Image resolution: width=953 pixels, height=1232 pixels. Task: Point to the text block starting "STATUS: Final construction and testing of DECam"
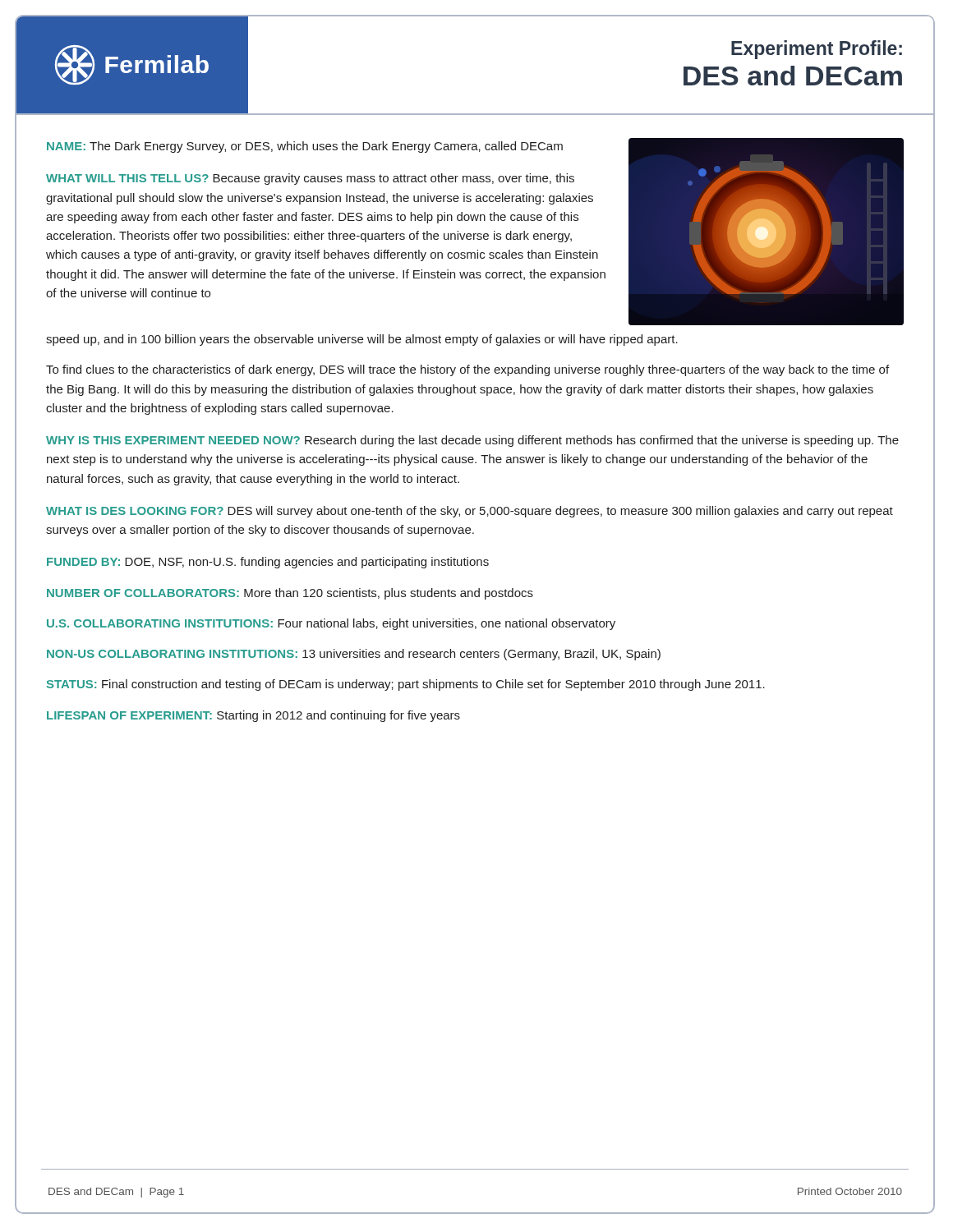point(406,684)
